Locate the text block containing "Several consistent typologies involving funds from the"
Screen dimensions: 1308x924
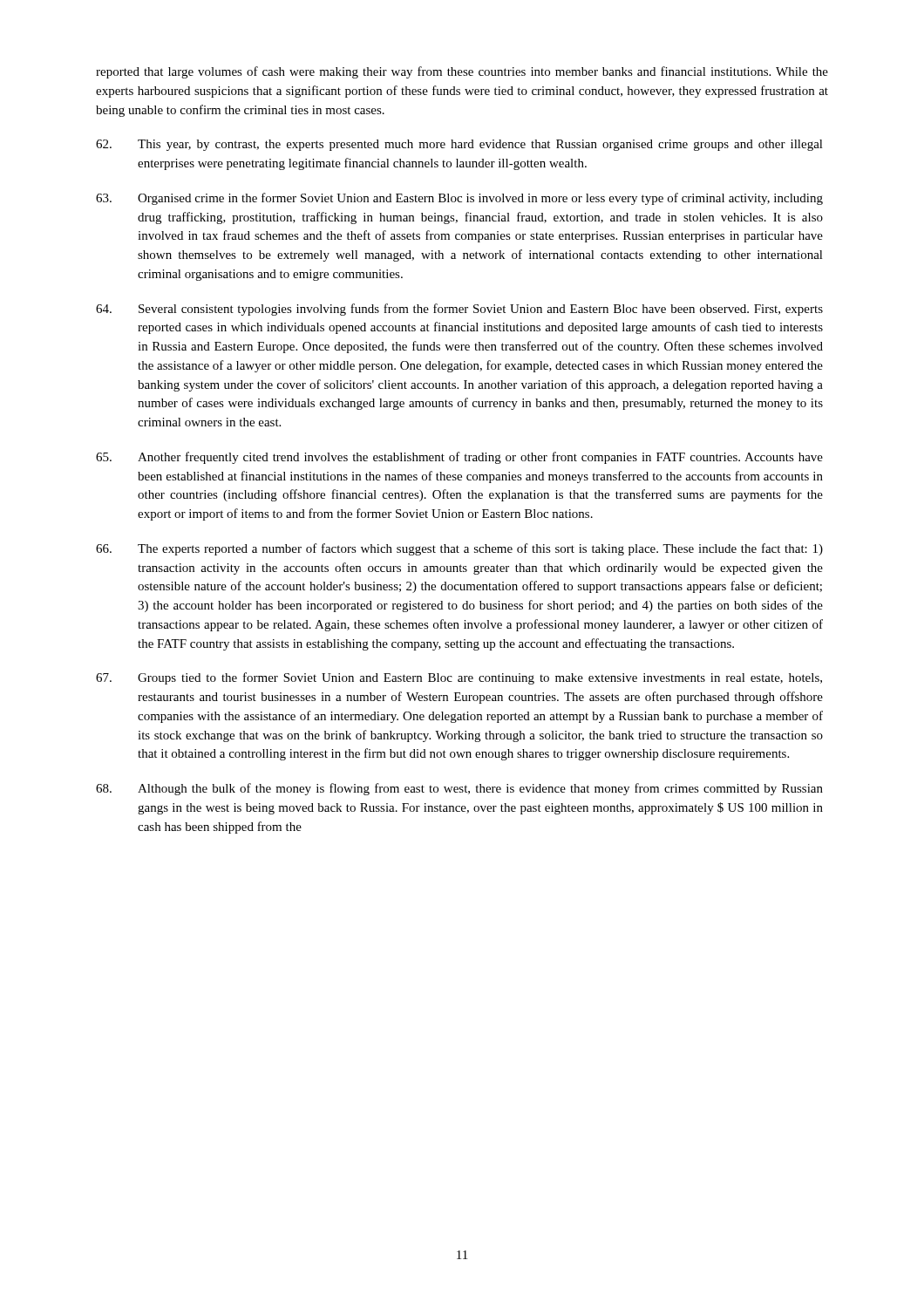pos(459,366)
